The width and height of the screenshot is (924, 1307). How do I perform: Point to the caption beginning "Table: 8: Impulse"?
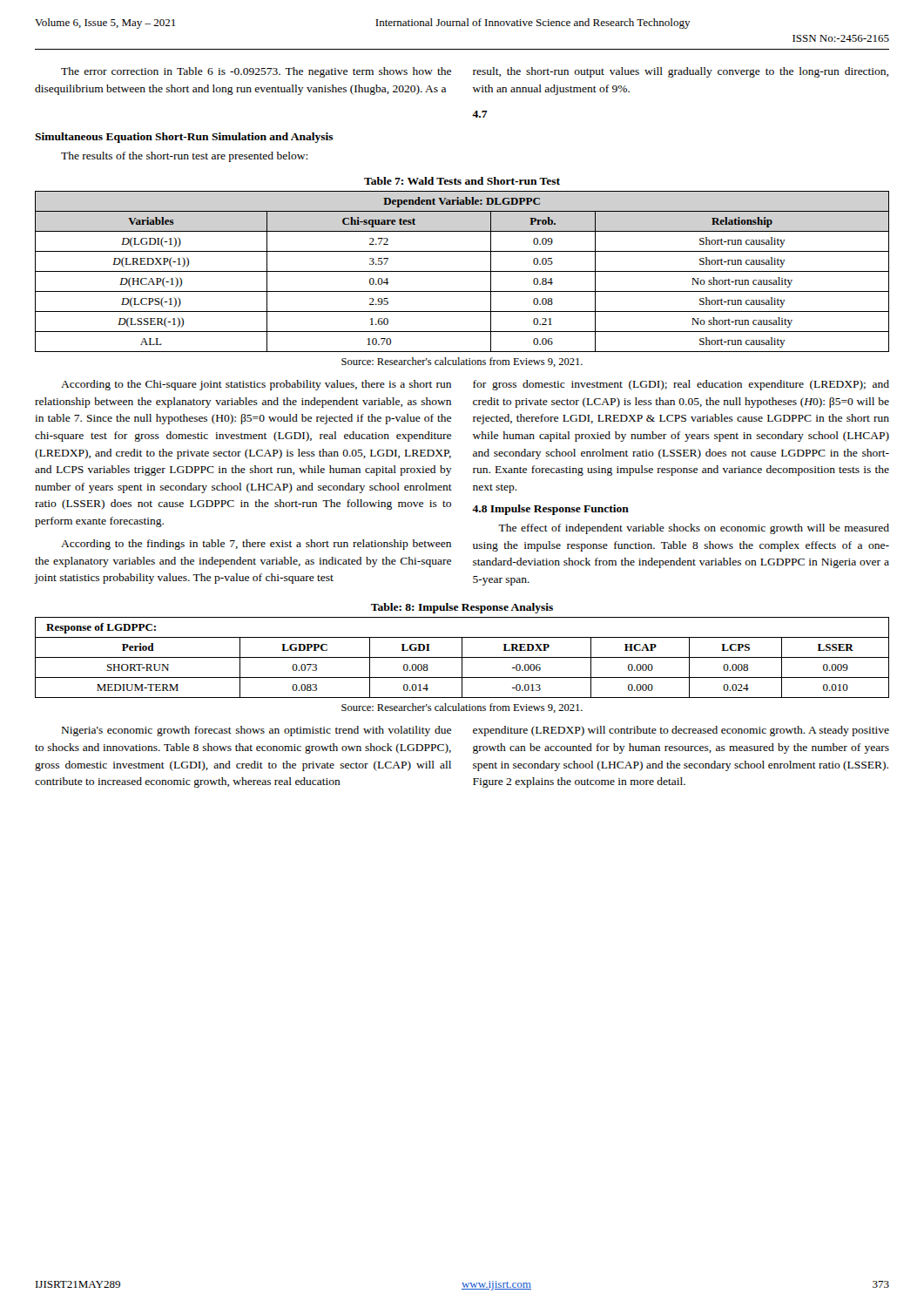point(462,607)
